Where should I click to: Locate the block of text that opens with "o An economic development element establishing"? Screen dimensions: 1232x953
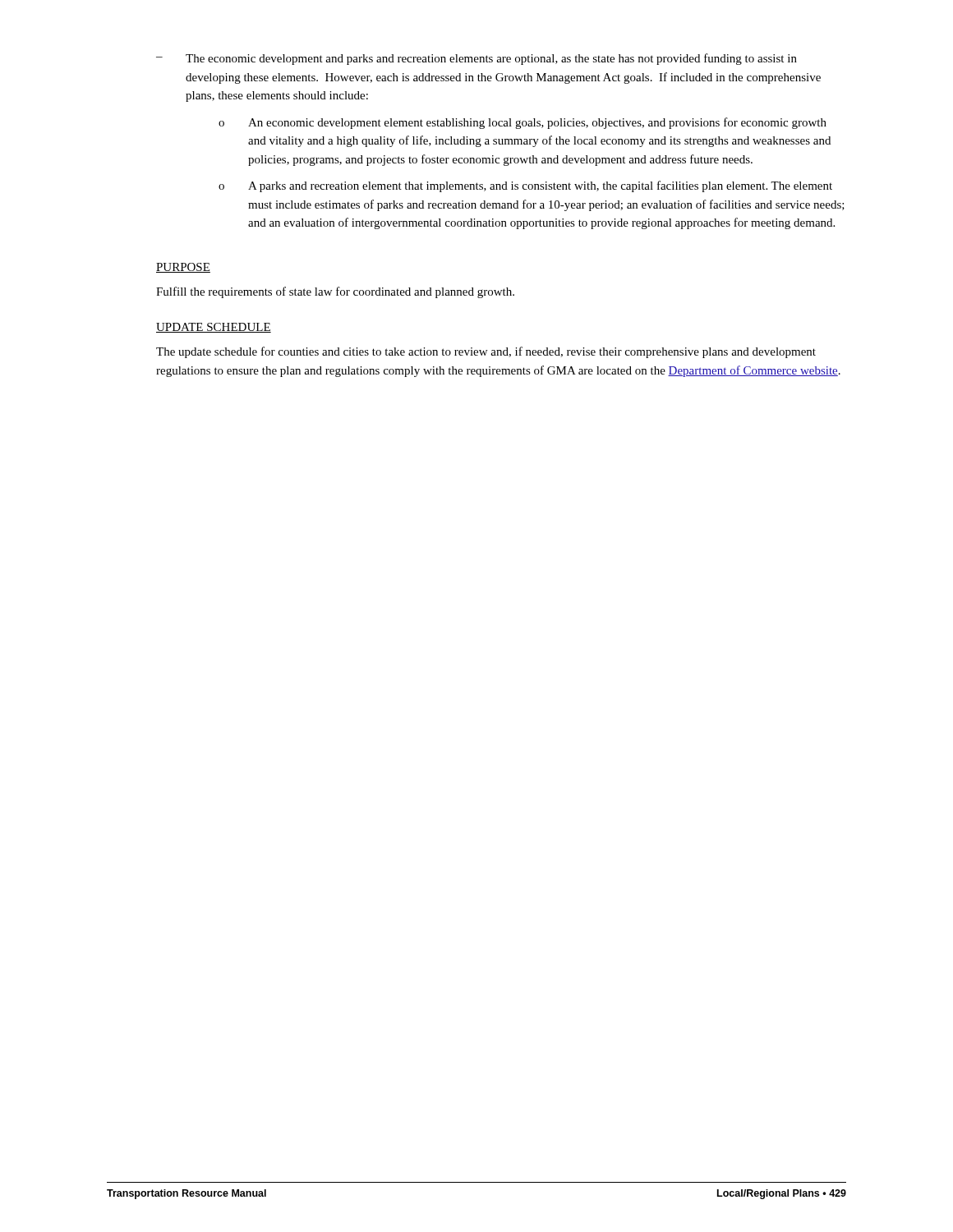click(x=532, y=141)
